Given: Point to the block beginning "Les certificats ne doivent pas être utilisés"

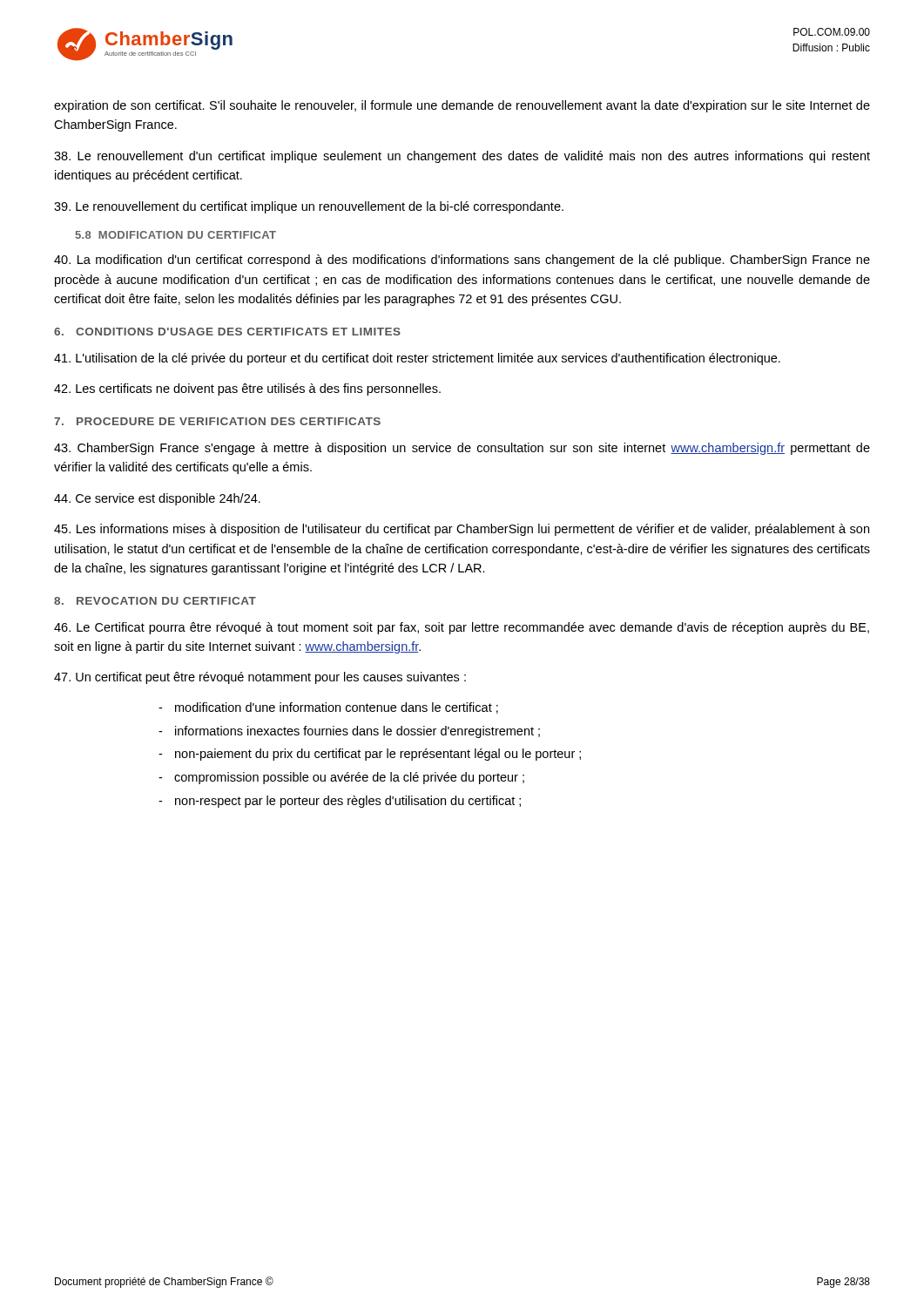Looking at the screenshot, I should (x=247, y=389).
